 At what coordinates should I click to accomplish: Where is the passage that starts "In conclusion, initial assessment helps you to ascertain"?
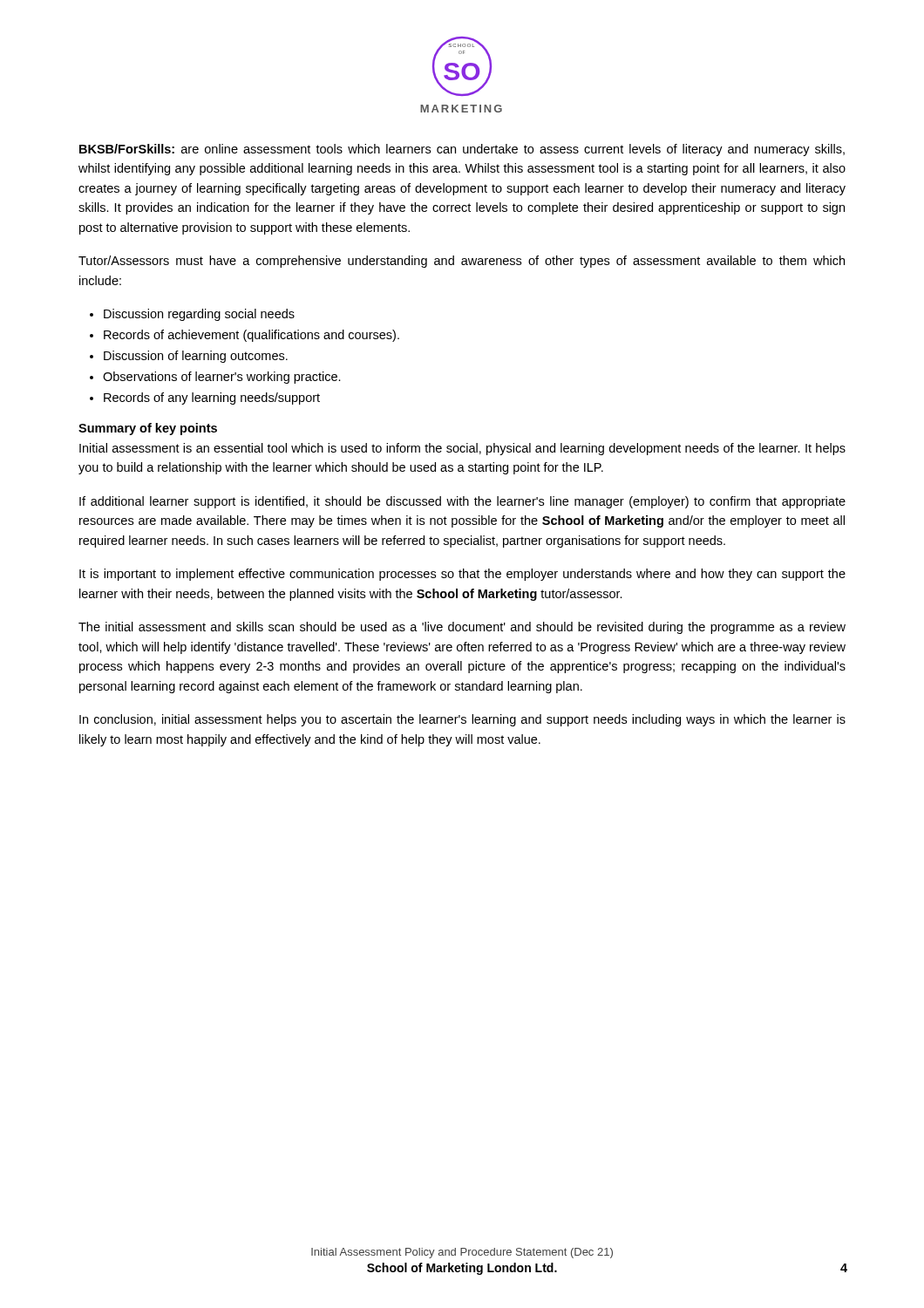(462, 729)
